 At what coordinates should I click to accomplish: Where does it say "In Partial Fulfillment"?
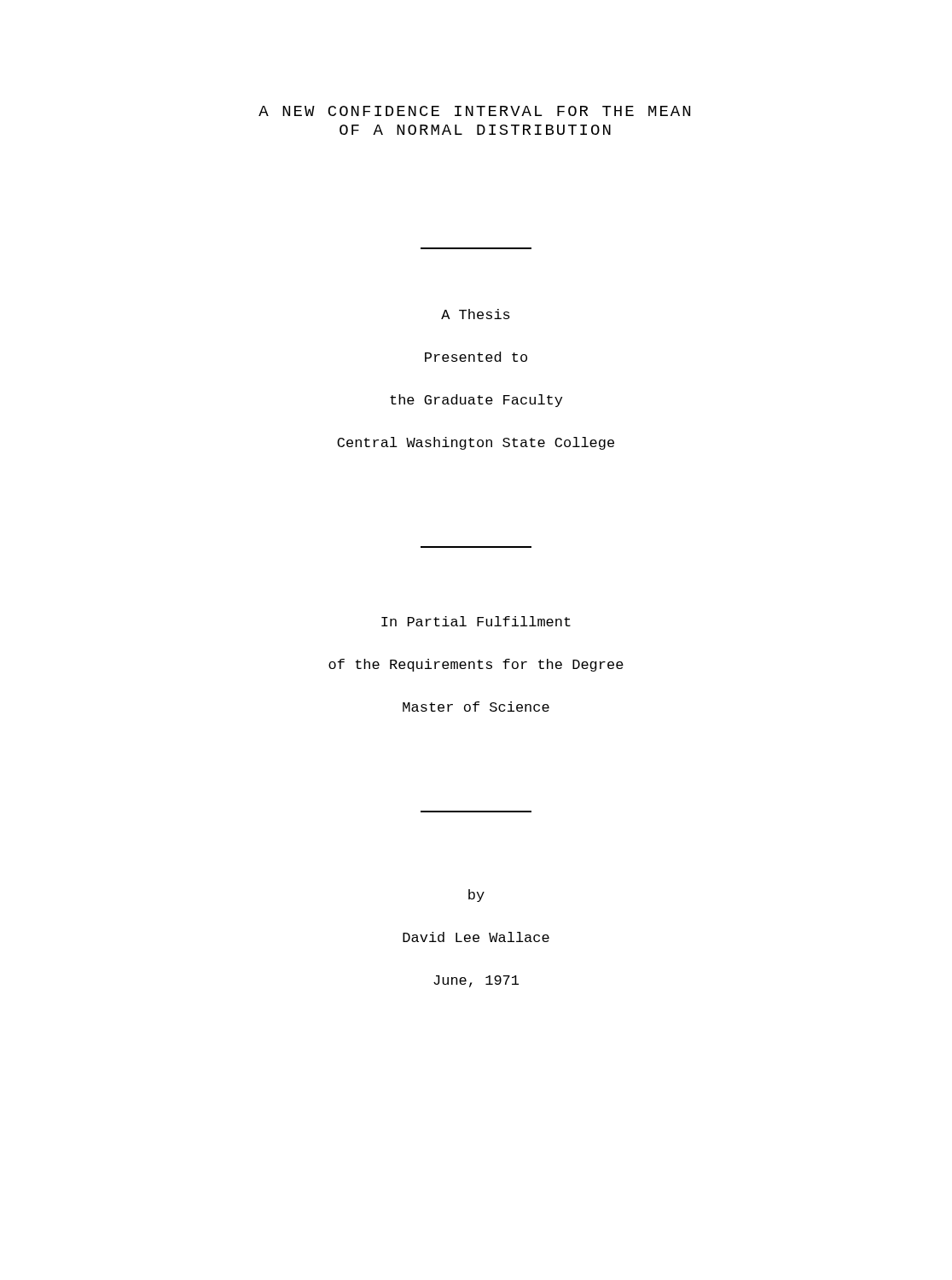point(476,623)
